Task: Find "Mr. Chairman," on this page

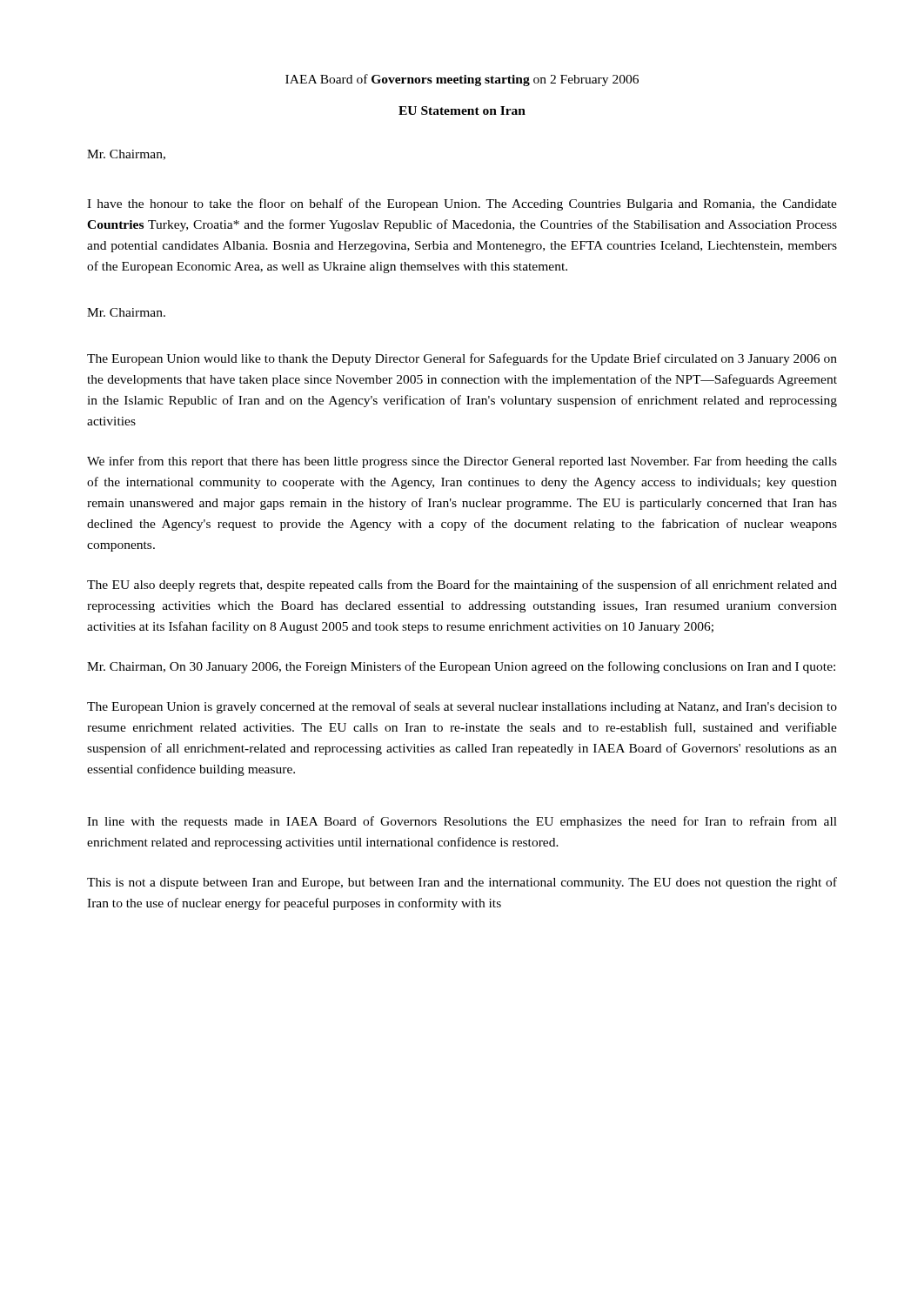Action: 127,154
